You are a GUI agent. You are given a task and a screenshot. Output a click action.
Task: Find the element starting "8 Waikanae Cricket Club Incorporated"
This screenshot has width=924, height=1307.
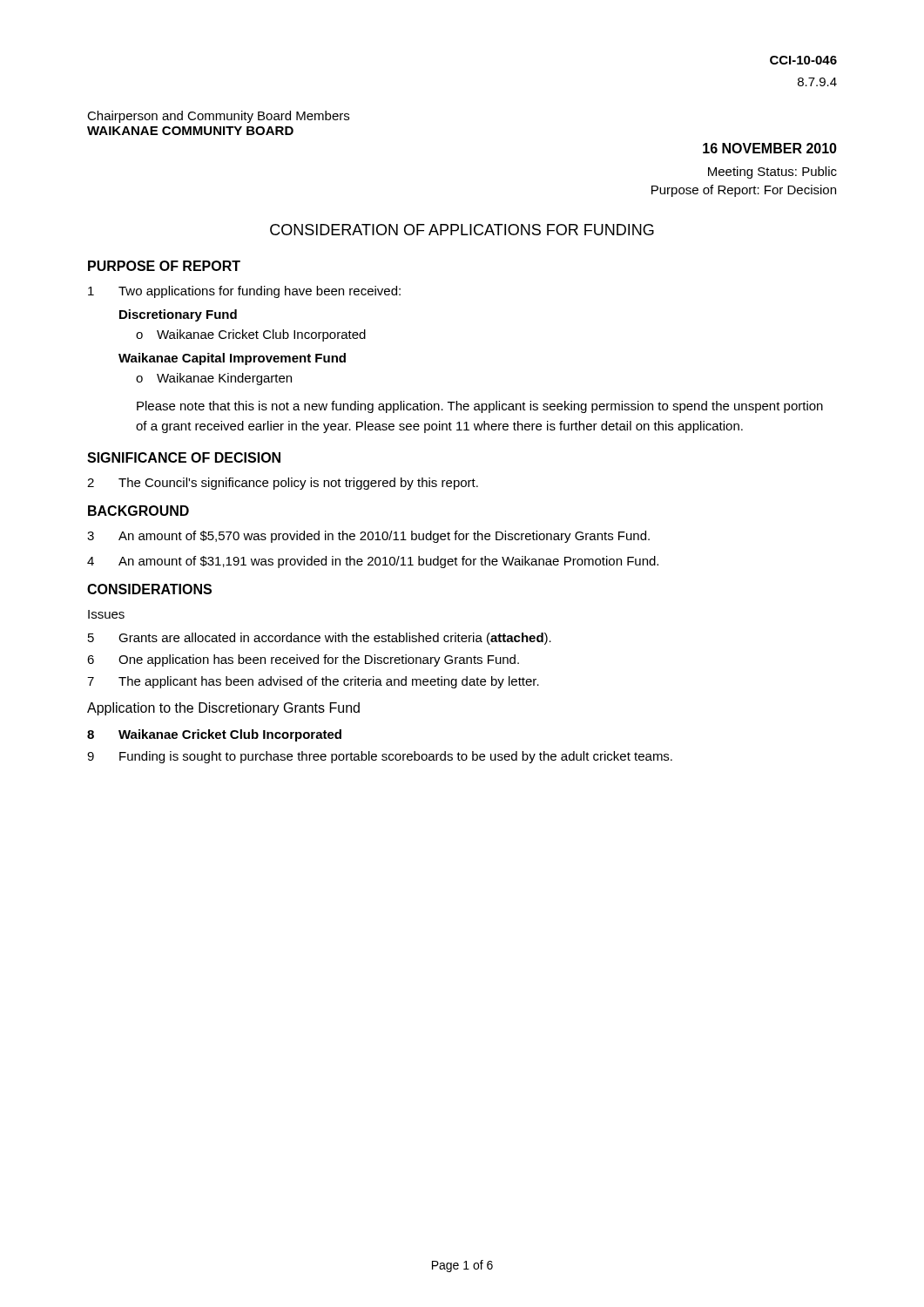click(x=215, y=734)
